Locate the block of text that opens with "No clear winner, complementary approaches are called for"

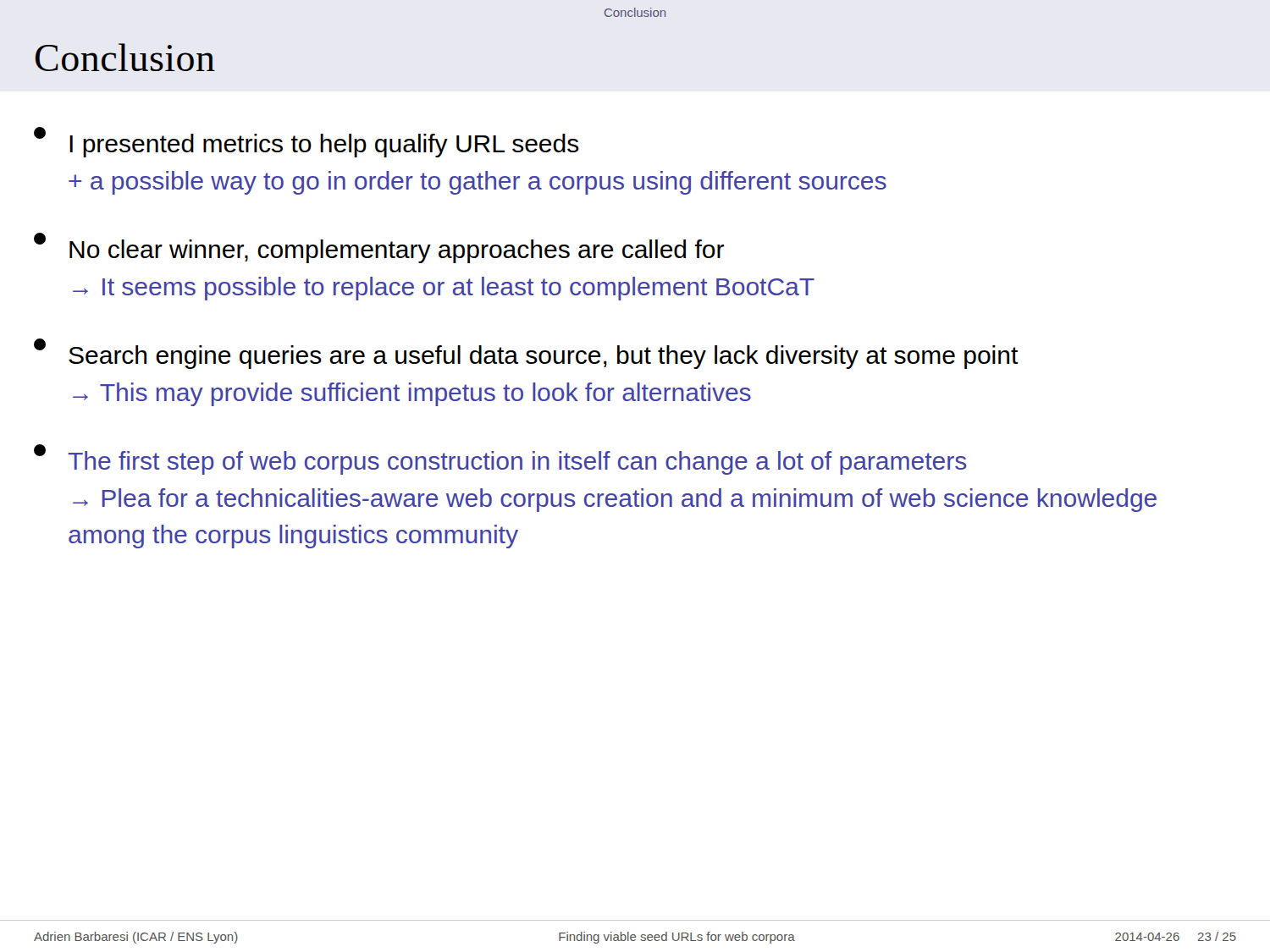635,268
